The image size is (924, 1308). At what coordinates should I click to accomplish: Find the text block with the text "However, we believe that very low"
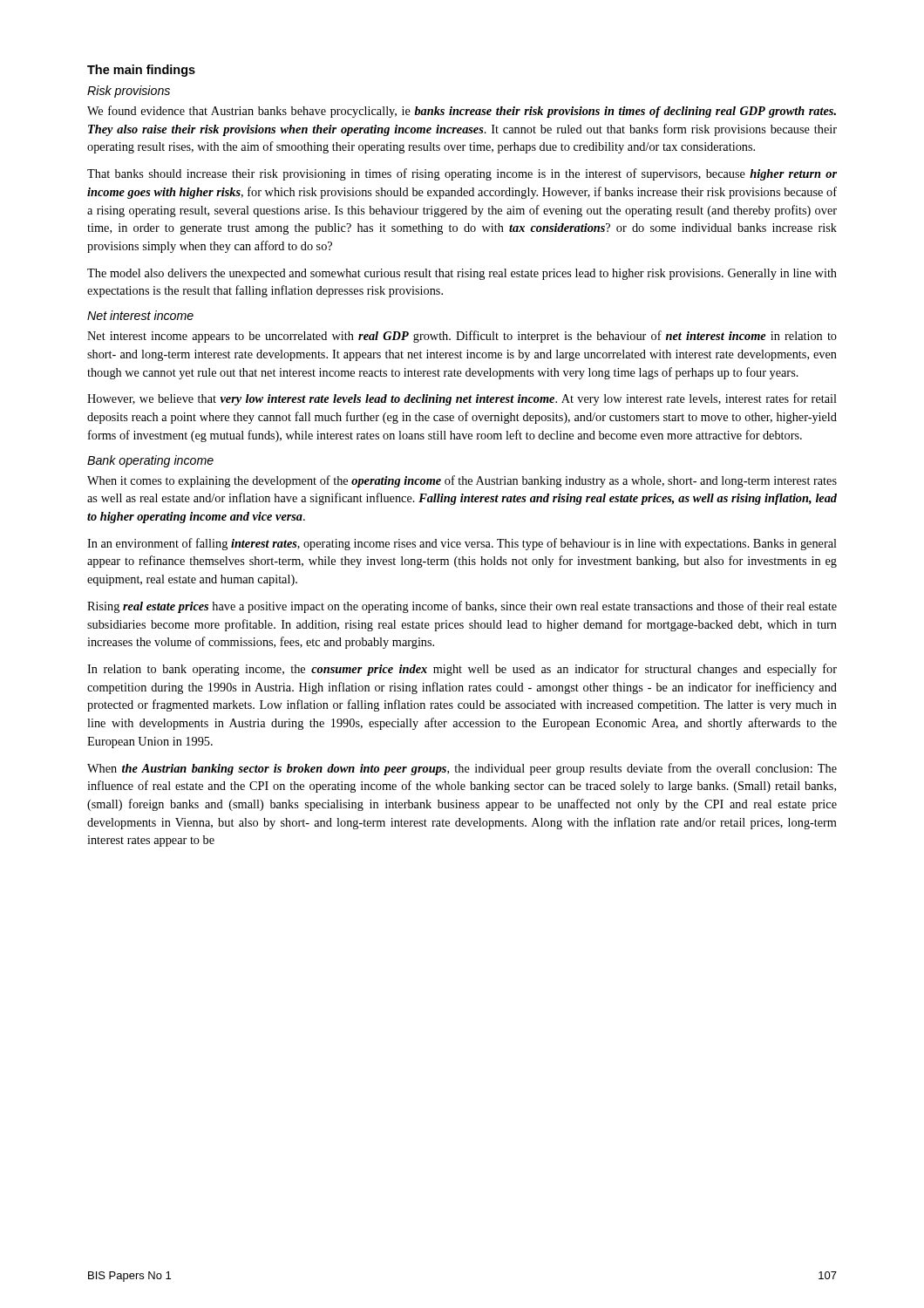pyautogui.click(x=462, y=417)
